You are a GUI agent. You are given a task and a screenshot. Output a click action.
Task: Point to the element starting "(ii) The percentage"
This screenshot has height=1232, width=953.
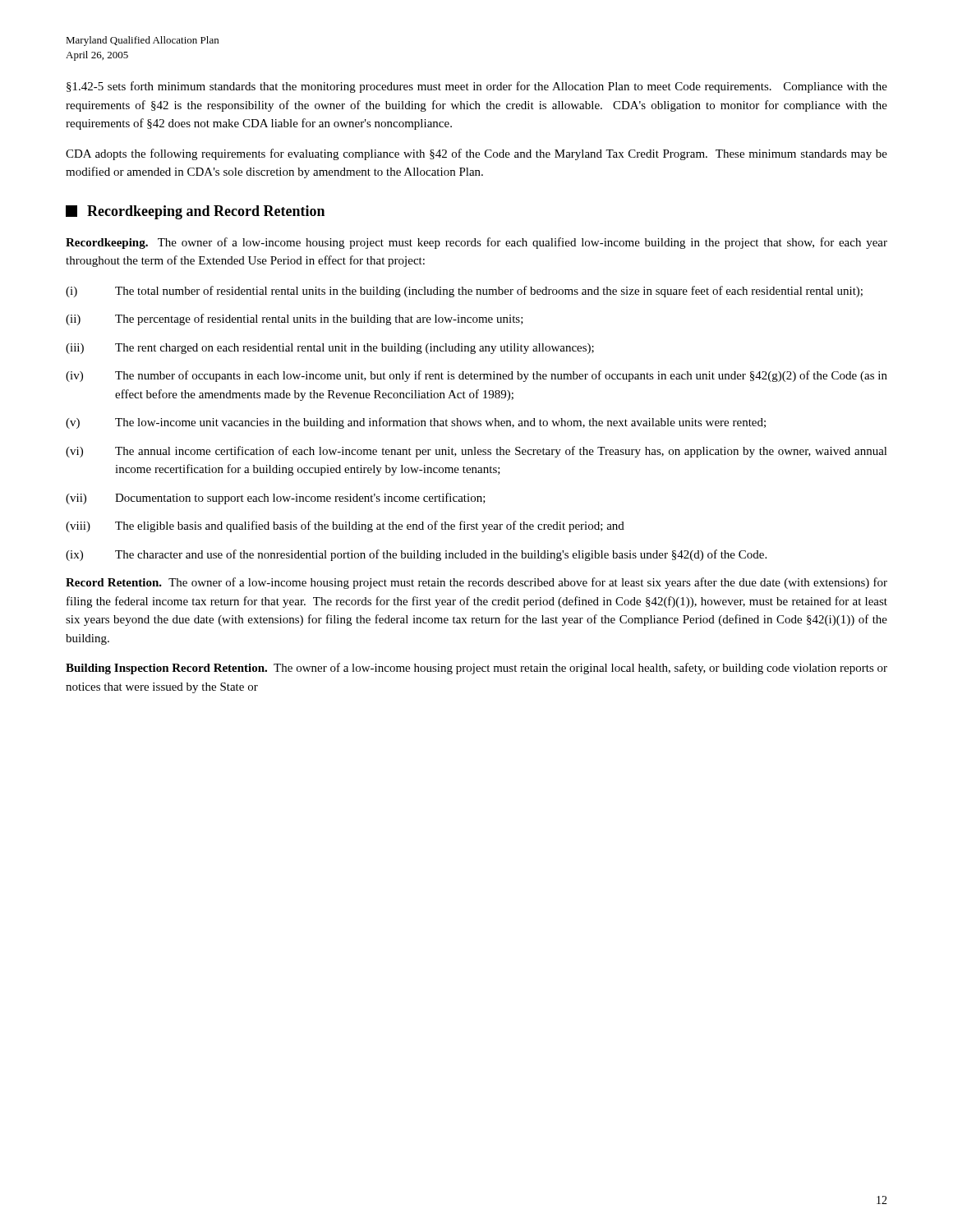[x=295, y=319]
